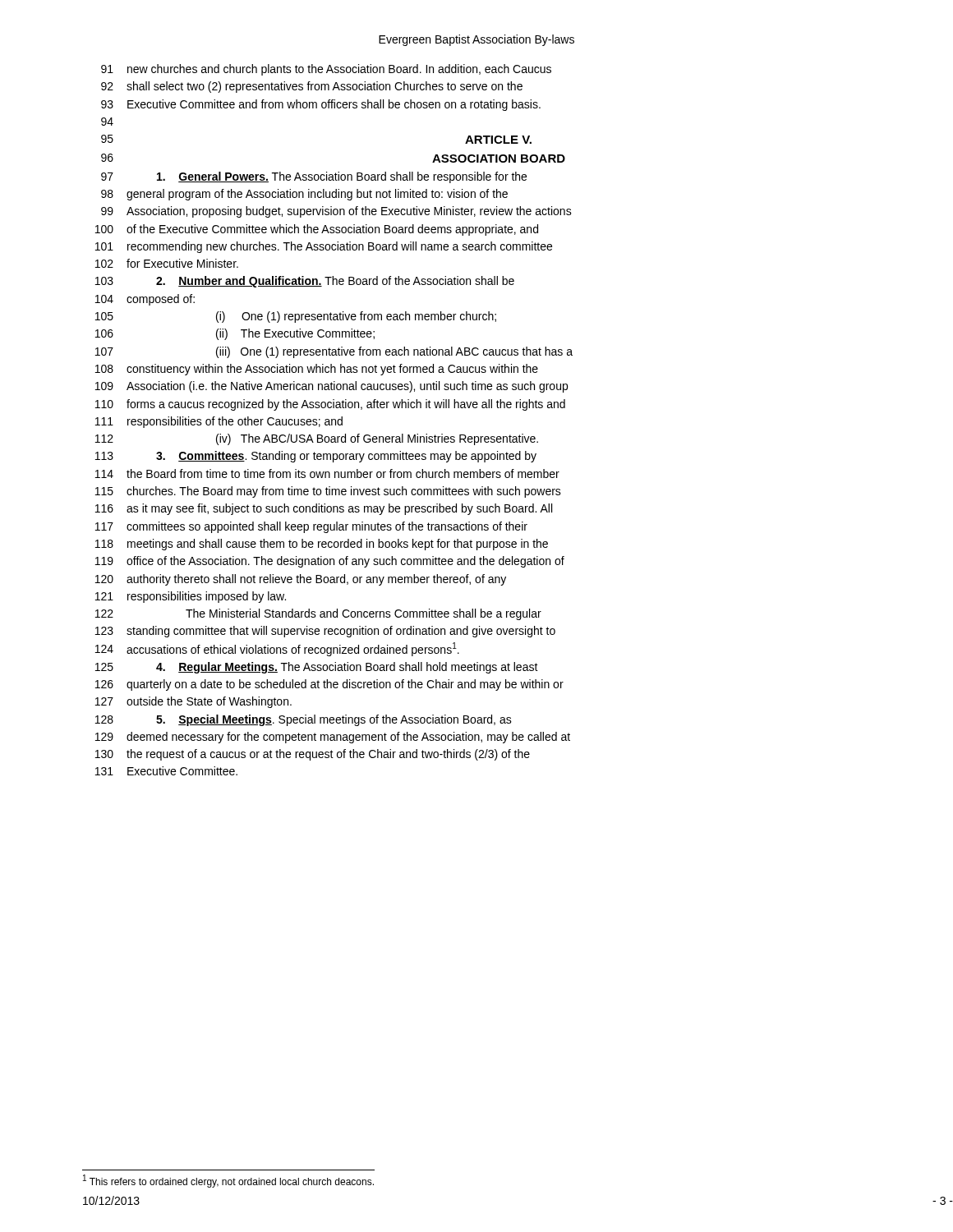The height and width of the screenshot is (1232, 953).
Task: Point to the text starting "103 2. Number and Qualification. The"
Action: tap(476, 290)
